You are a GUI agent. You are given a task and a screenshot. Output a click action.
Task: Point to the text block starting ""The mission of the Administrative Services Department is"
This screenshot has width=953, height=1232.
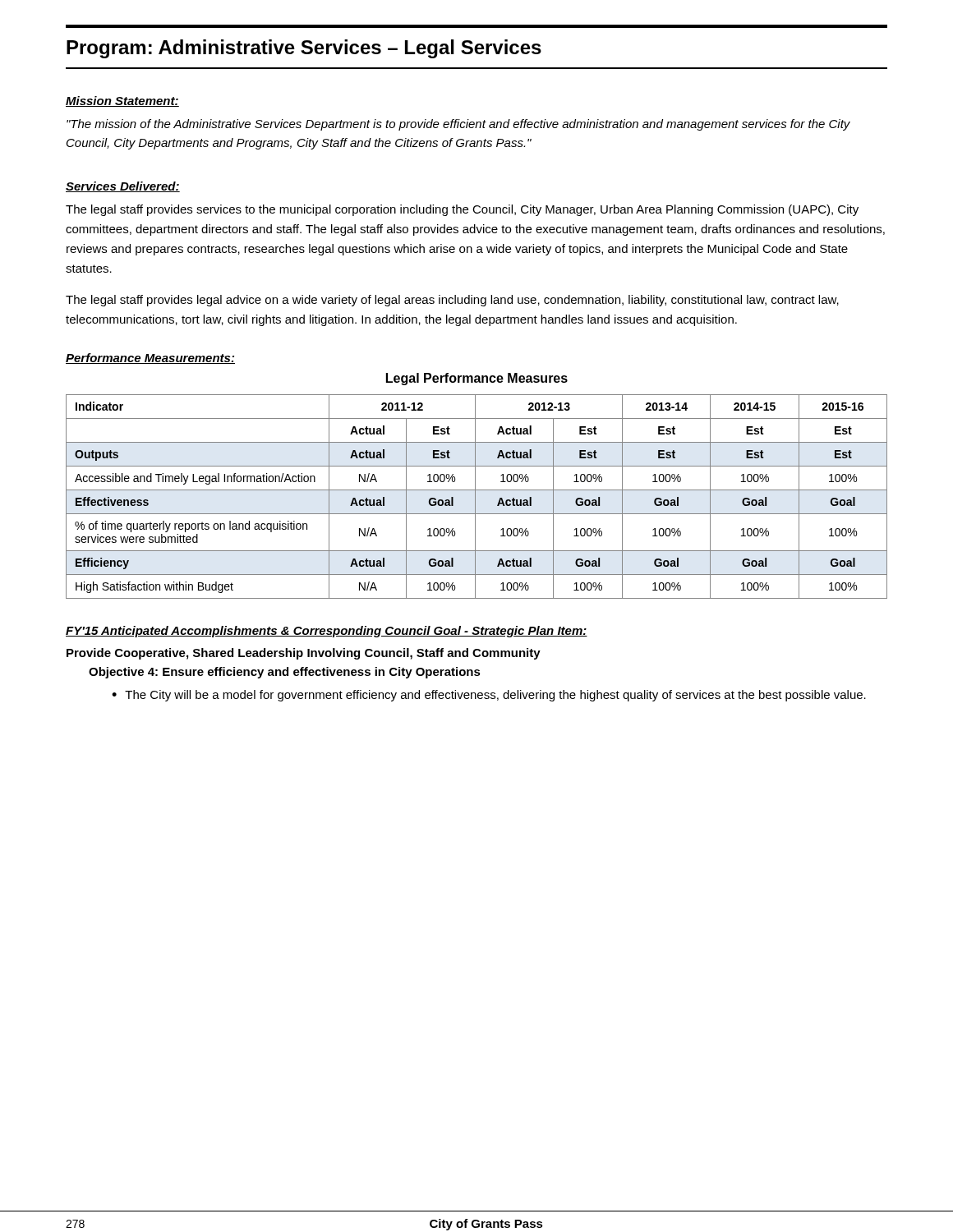point(458,133)
